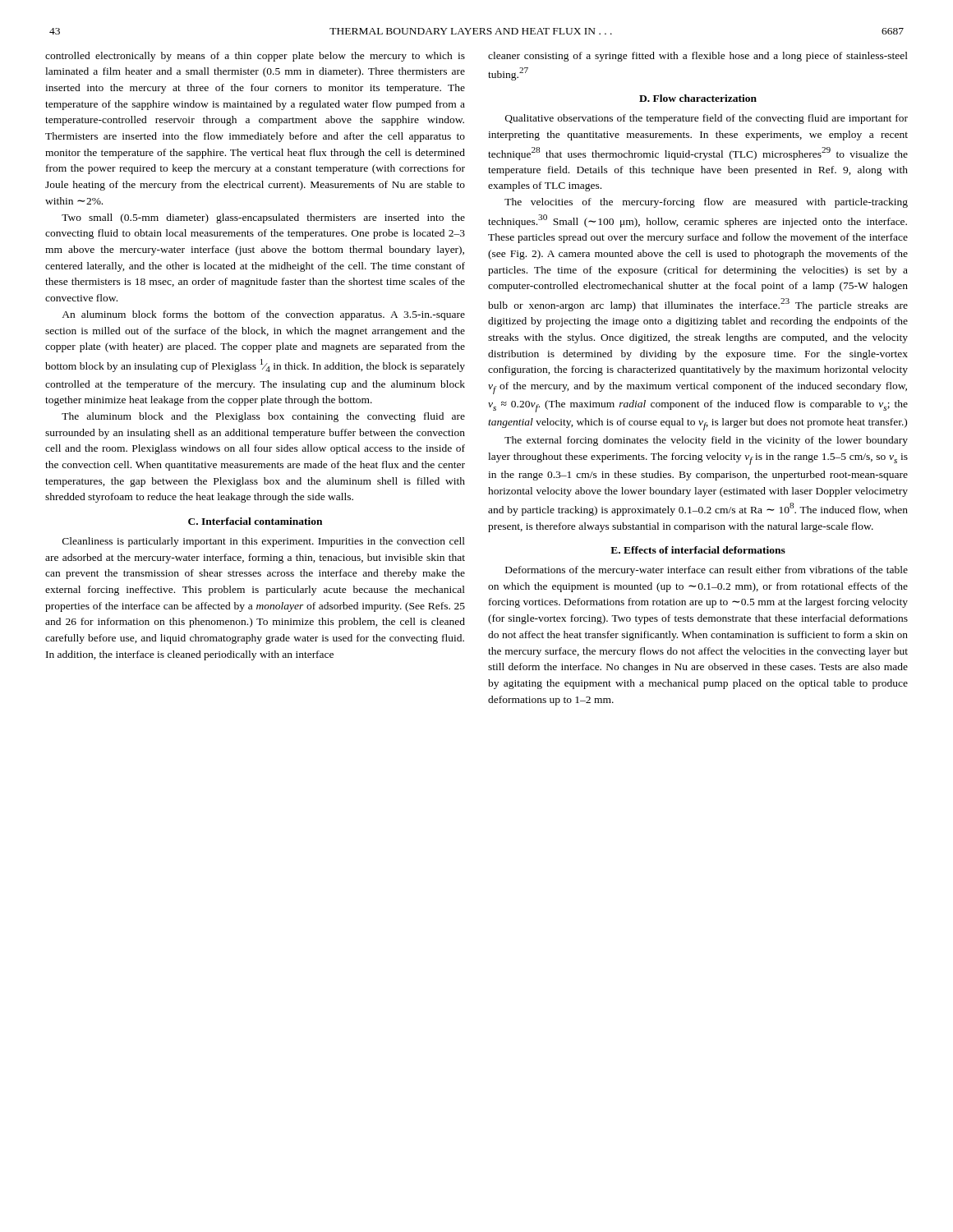
Task: Point to the block starting "Deformations of the mercury-water interface can result"
Action: pyautogui.click(x=698, y=635)
